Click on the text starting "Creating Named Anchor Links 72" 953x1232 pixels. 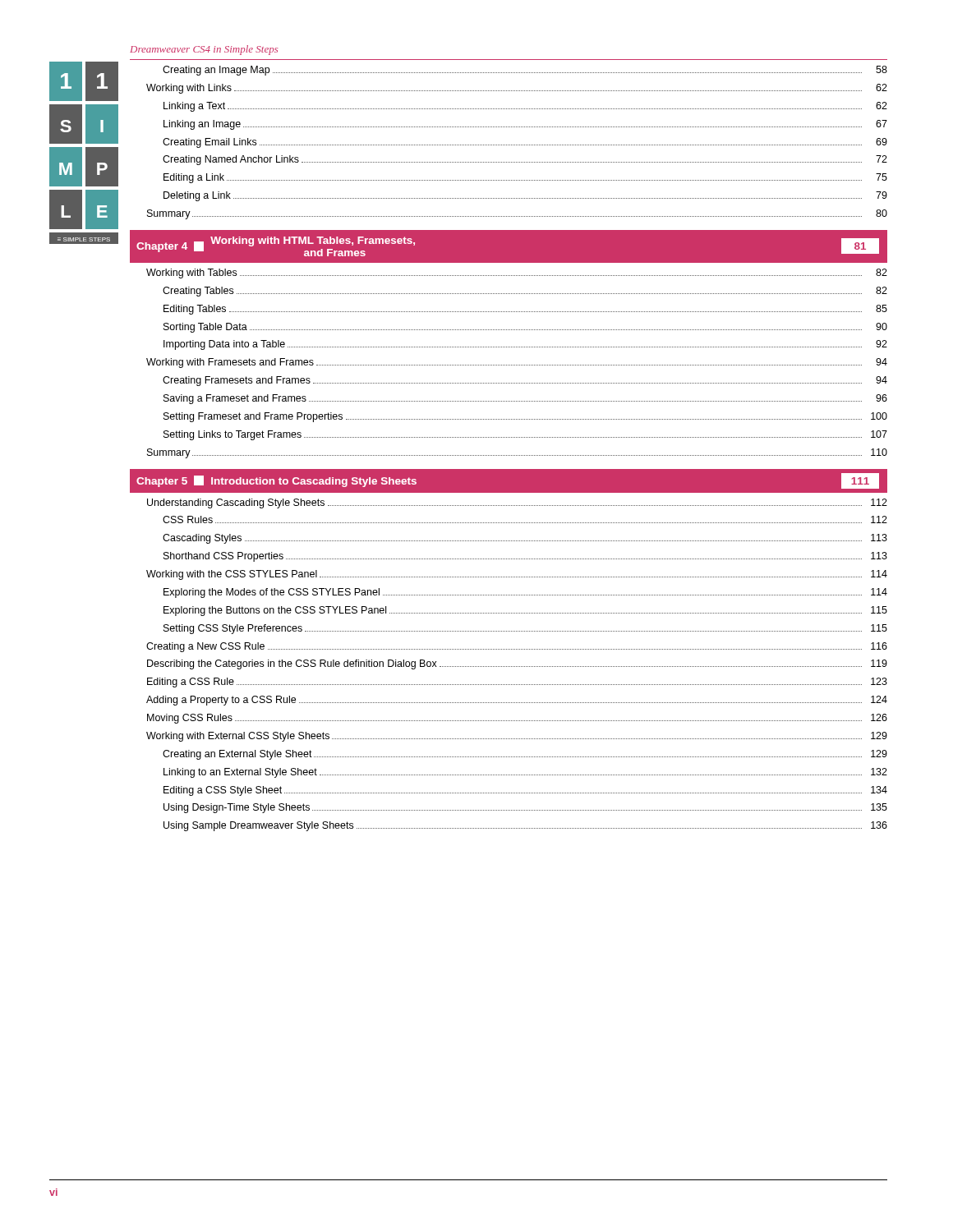(x=525, y=160)
